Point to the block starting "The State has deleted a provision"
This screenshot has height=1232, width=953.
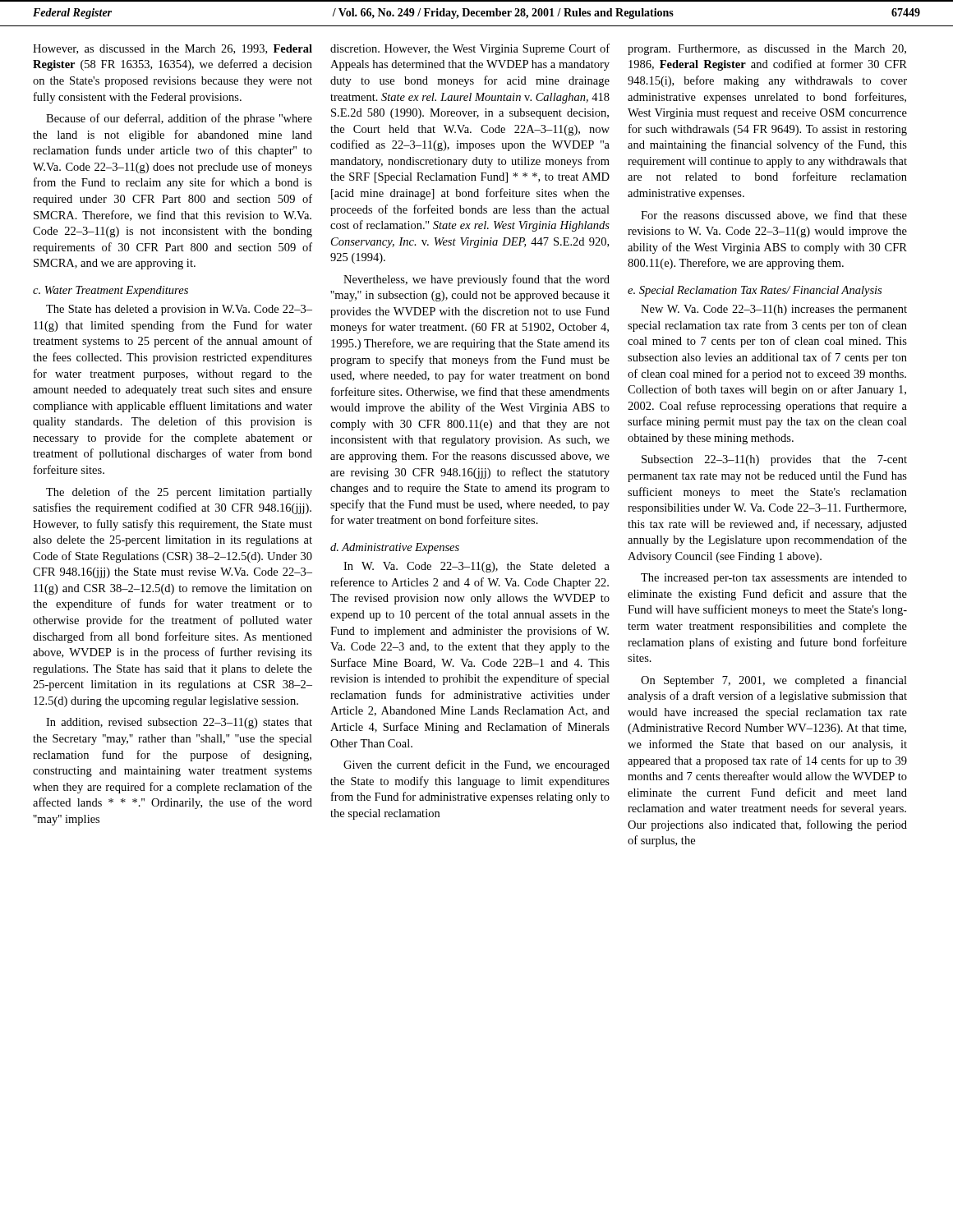tap(173, 565)
